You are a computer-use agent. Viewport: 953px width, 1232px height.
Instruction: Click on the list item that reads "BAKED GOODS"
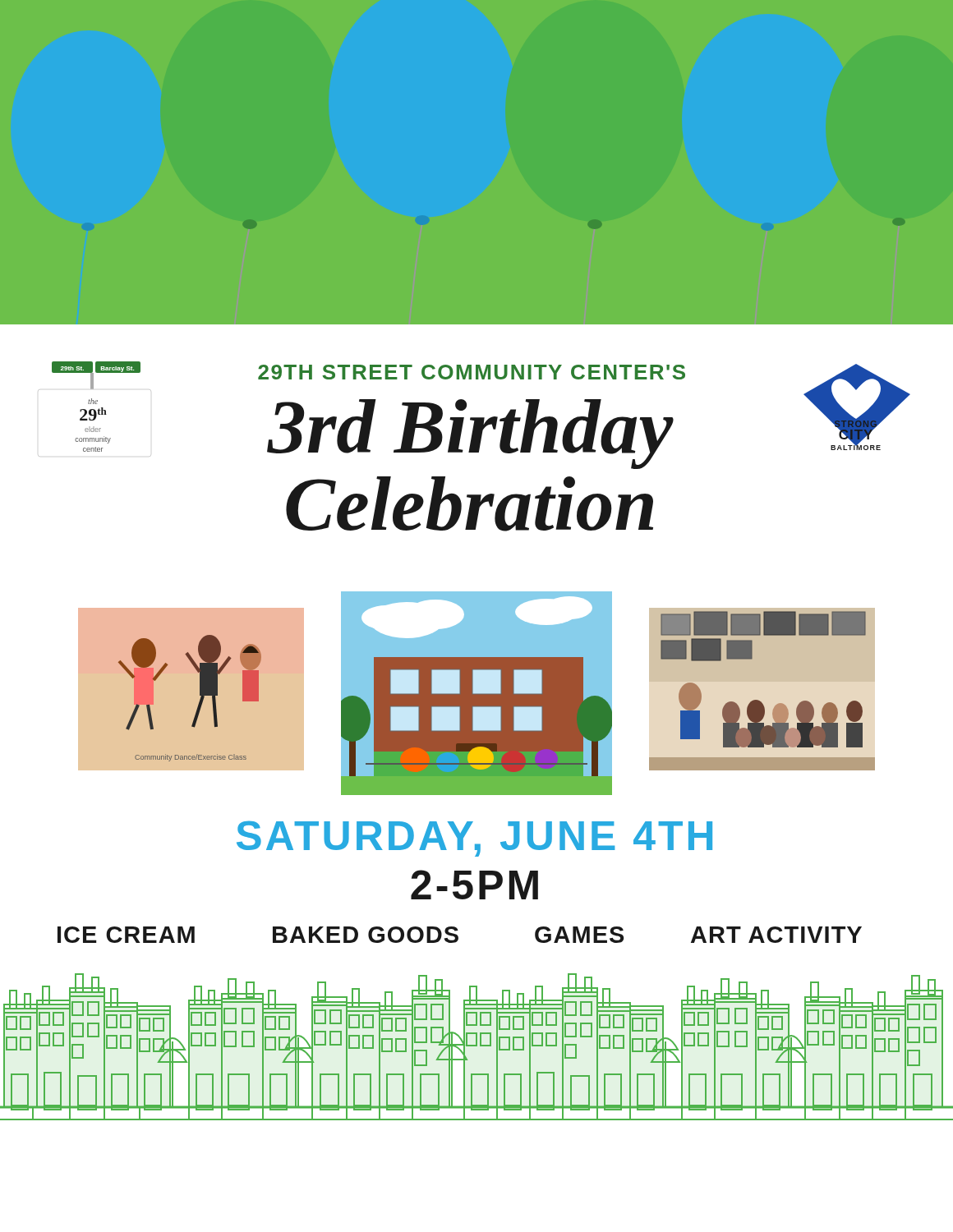[x=366, y=935]
